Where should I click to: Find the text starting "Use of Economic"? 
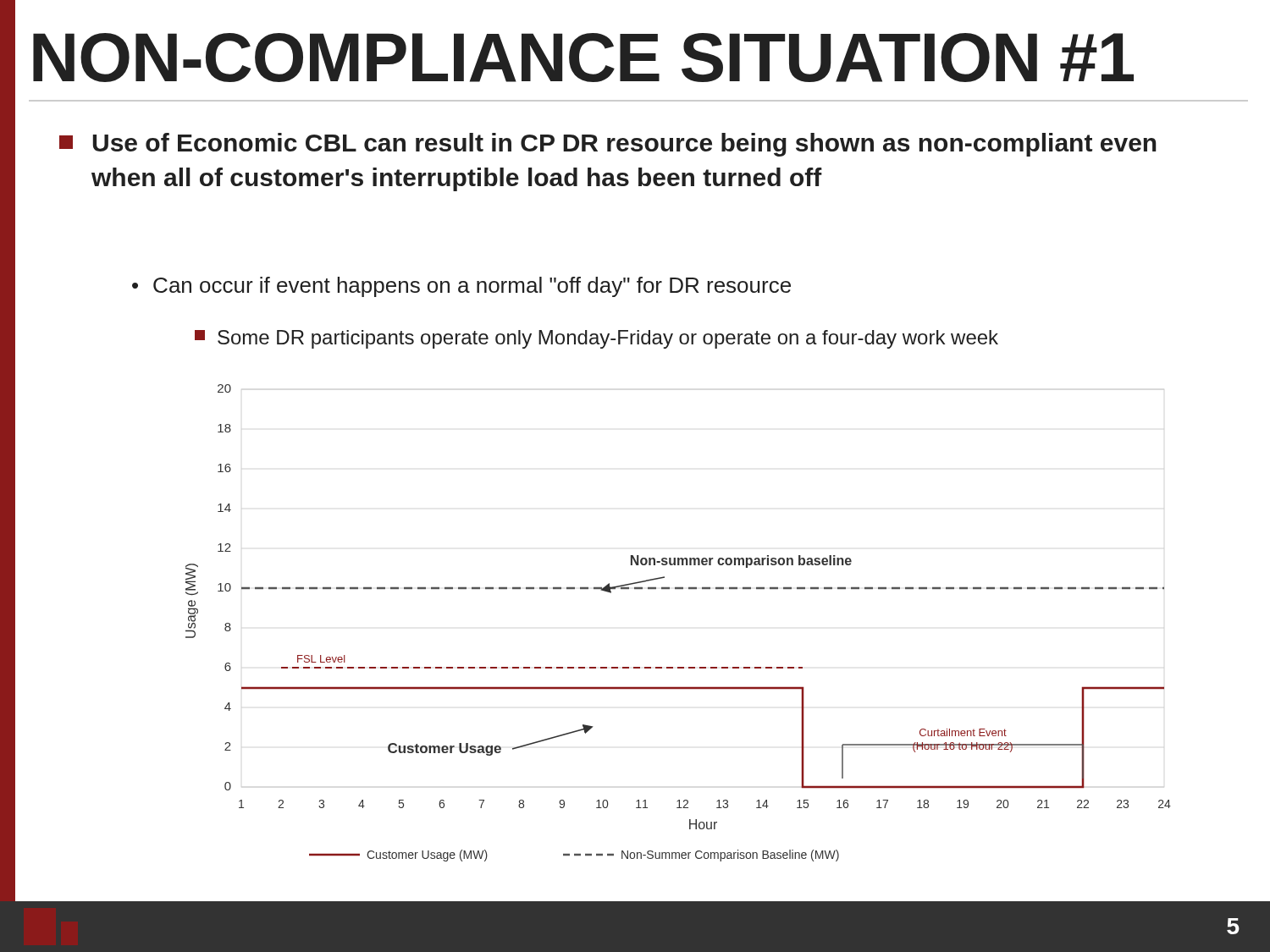644,160
